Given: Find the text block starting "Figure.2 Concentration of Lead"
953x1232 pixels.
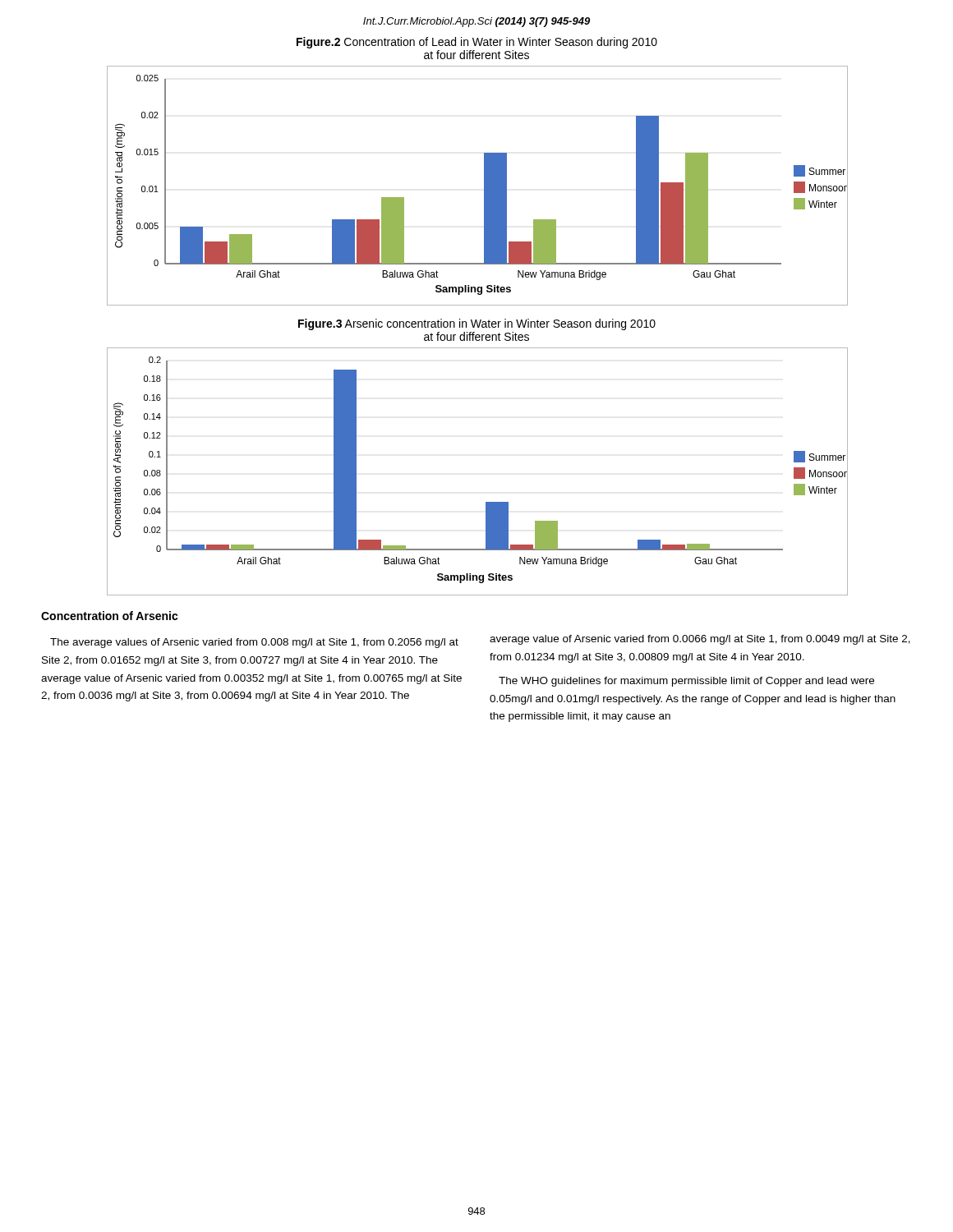Looking at the screenshot, I should click(476, 48).
